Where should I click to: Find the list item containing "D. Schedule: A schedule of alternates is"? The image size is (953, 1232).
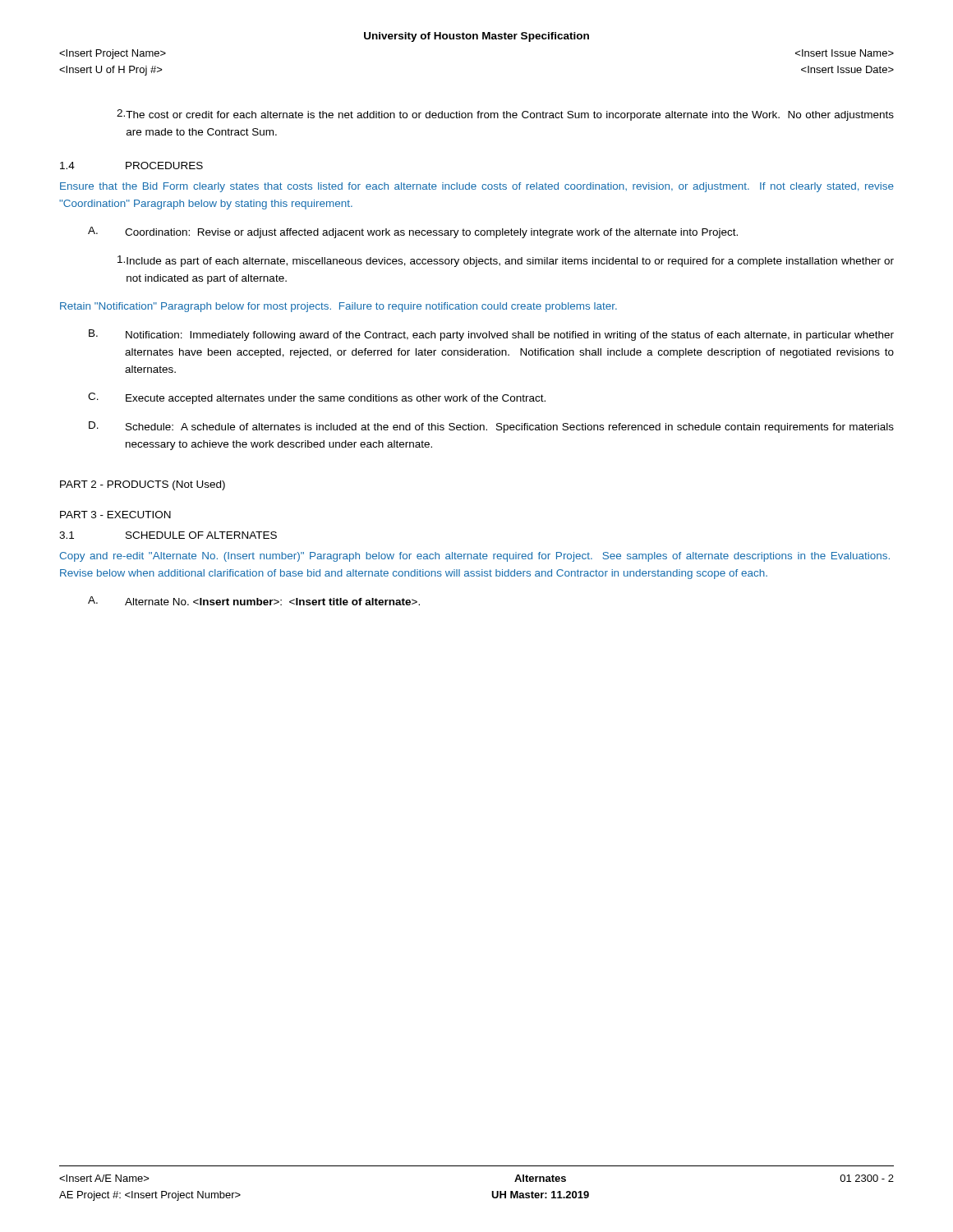point(476,436)
